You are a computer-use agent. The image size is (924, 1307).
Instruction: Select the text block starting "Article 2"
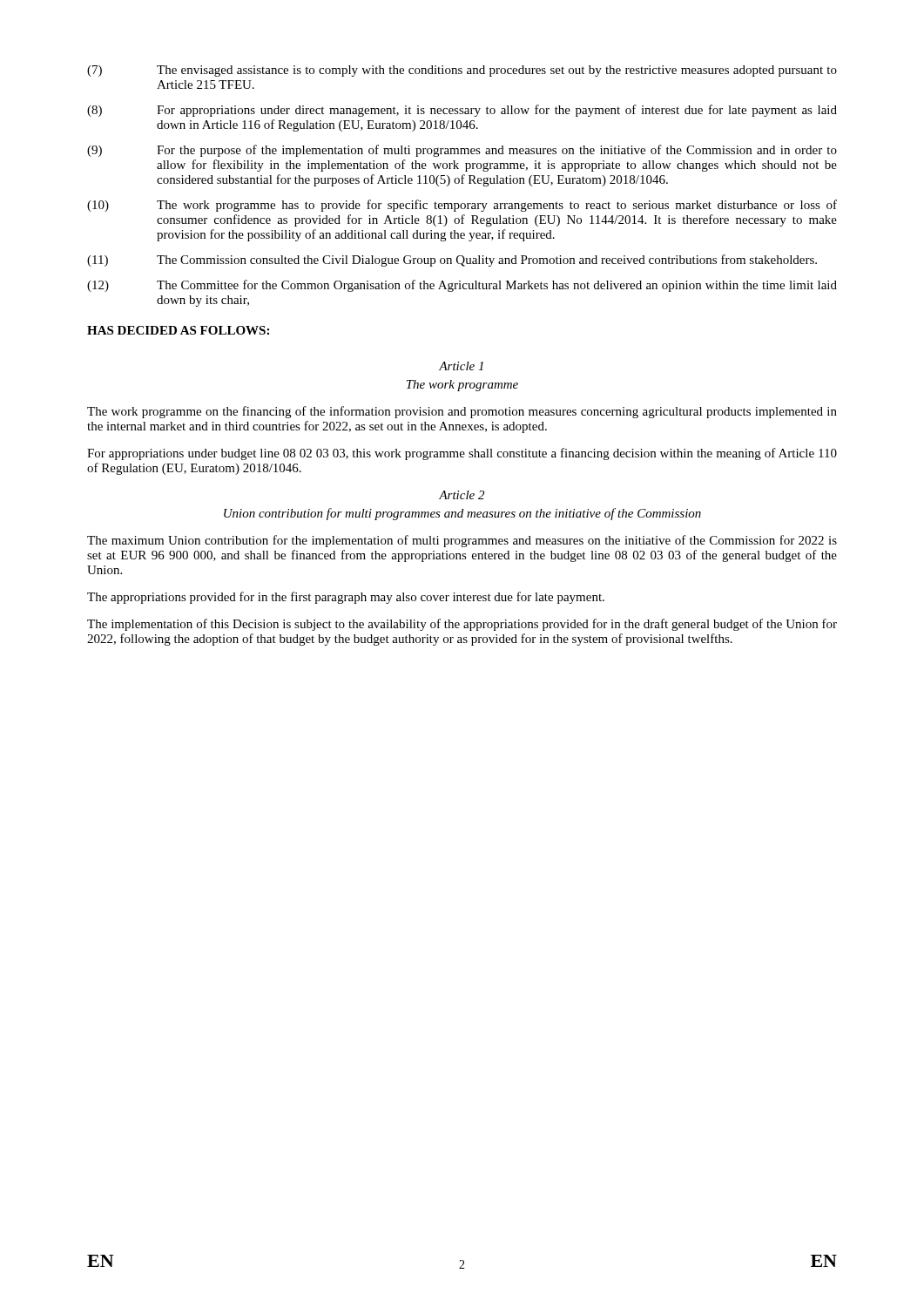pyautogui.click(x=462, y=495)
